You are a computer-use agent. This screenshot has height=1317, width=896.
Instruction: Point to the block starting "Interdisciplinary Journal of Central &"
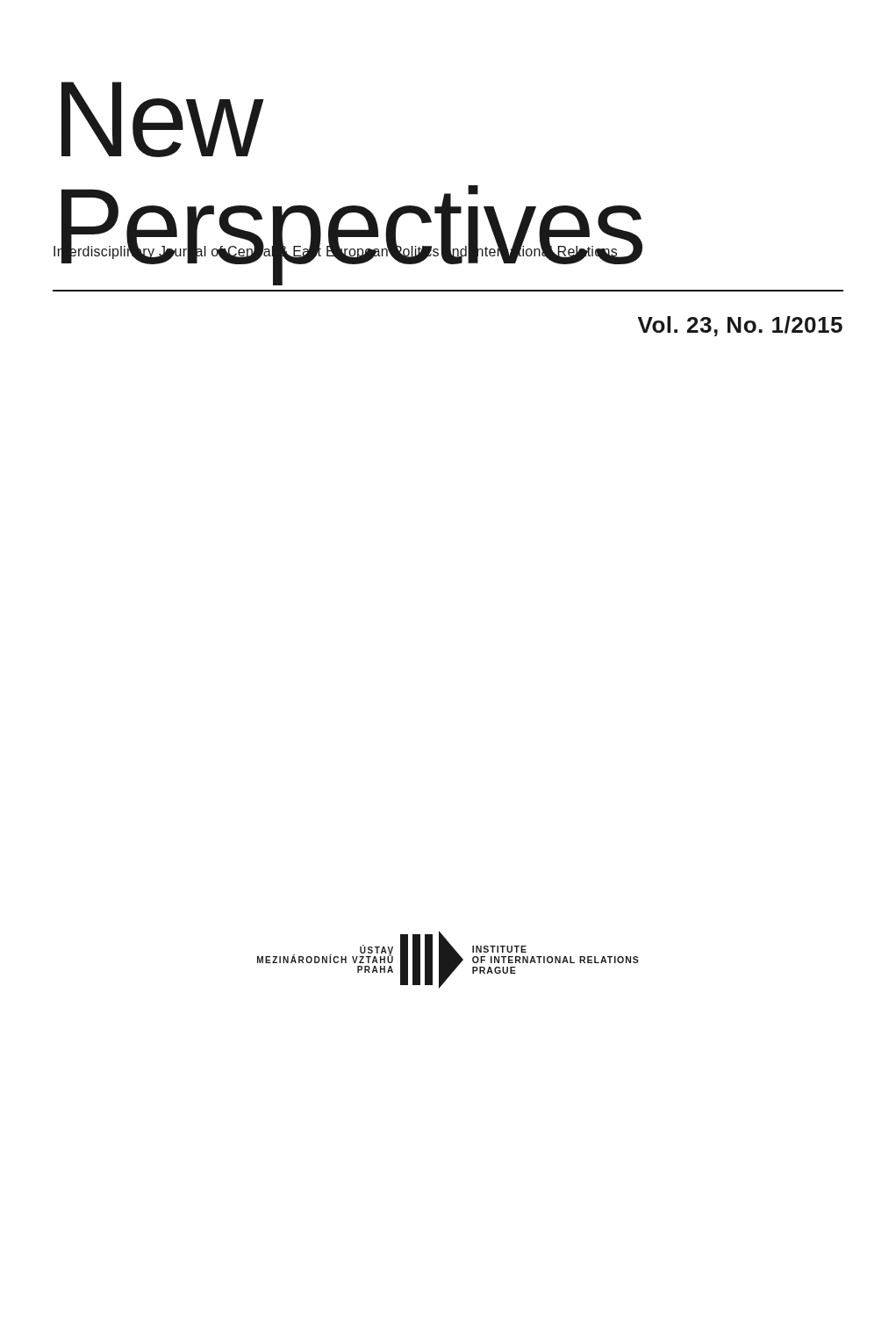click(x=335, y=252)
